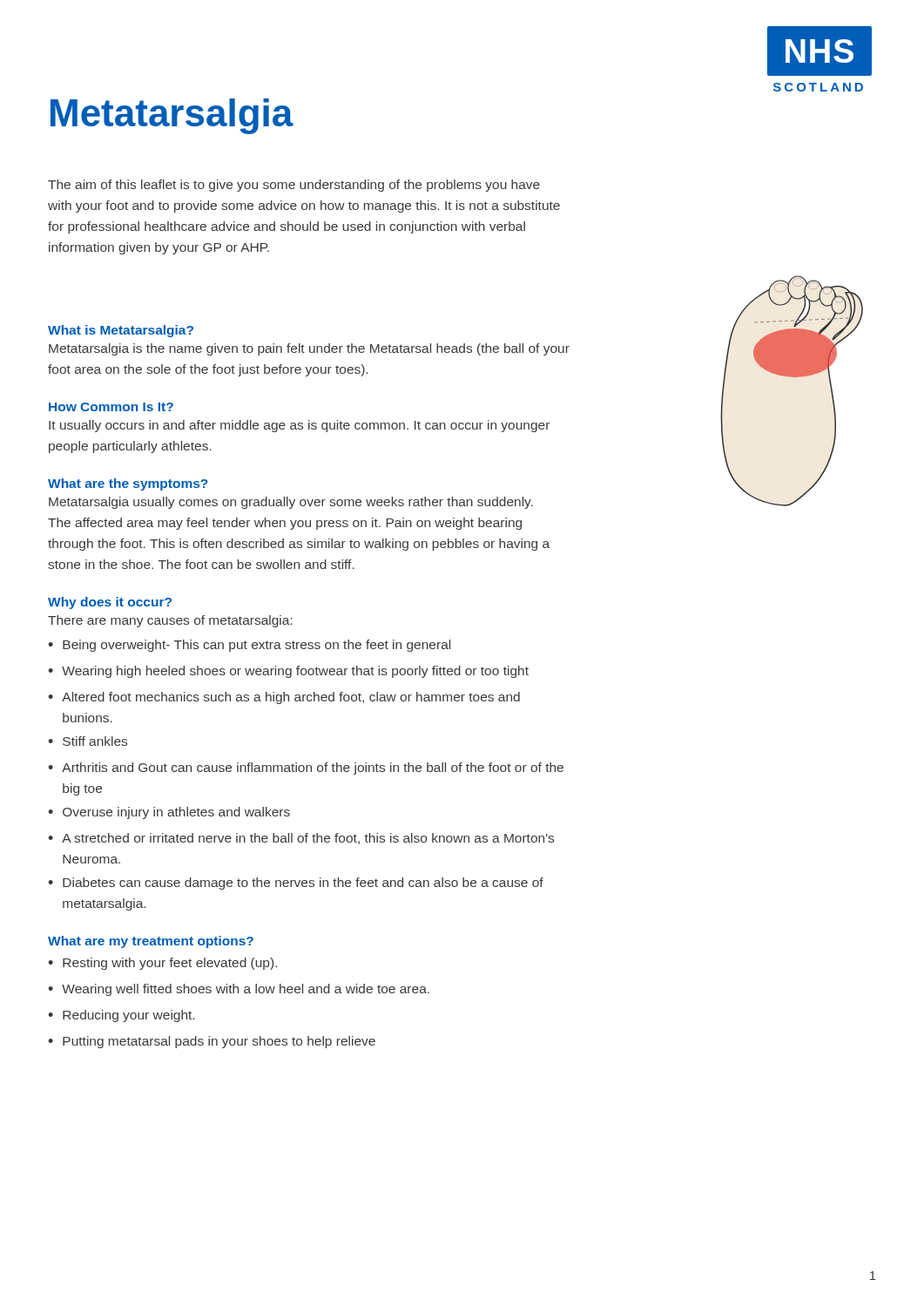Find the text block starting "A stretched or"
Screen dimensions: 1307x924
[x=308, y=848]
